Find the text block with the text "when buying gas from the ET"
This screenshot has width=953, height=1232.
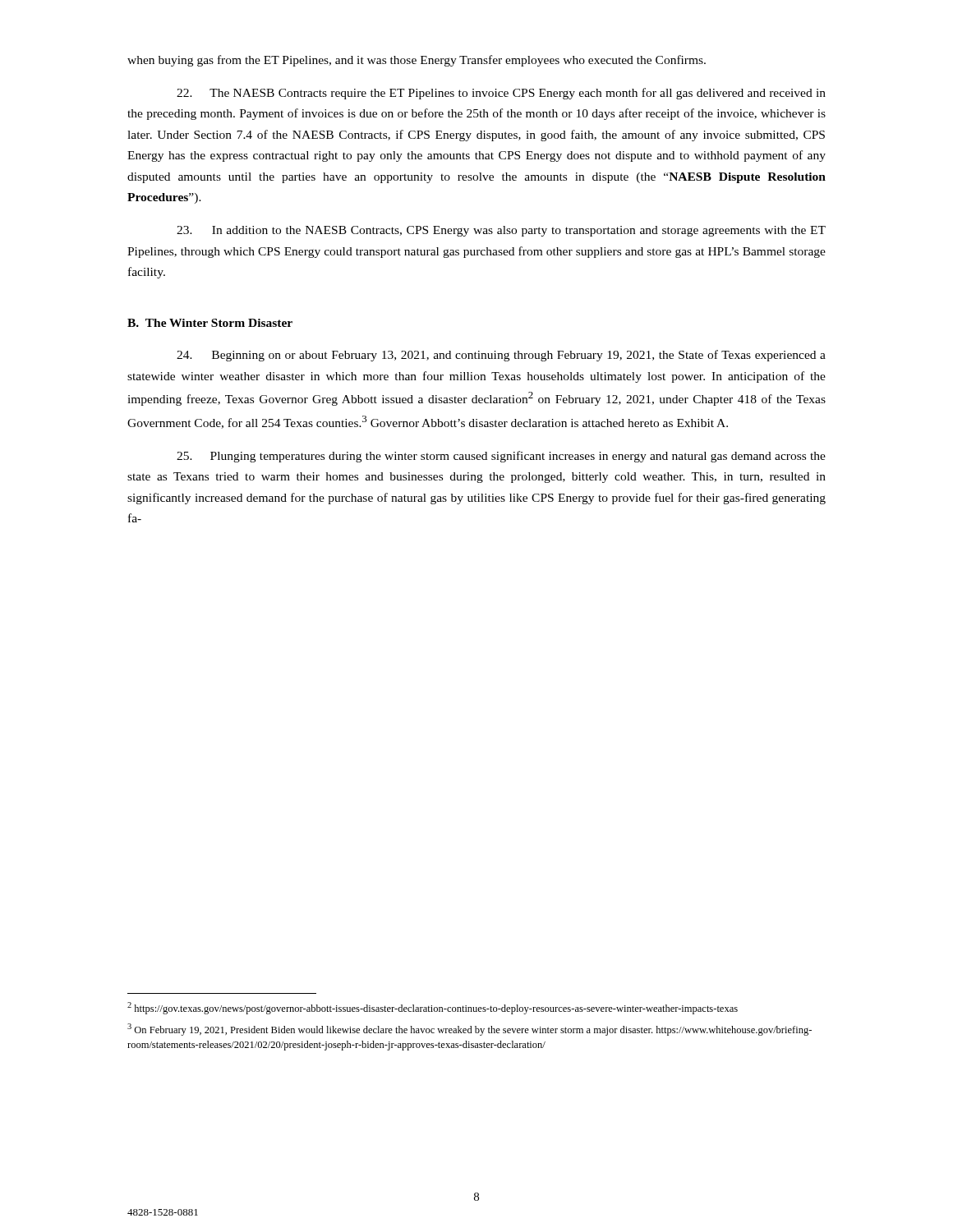476,60
